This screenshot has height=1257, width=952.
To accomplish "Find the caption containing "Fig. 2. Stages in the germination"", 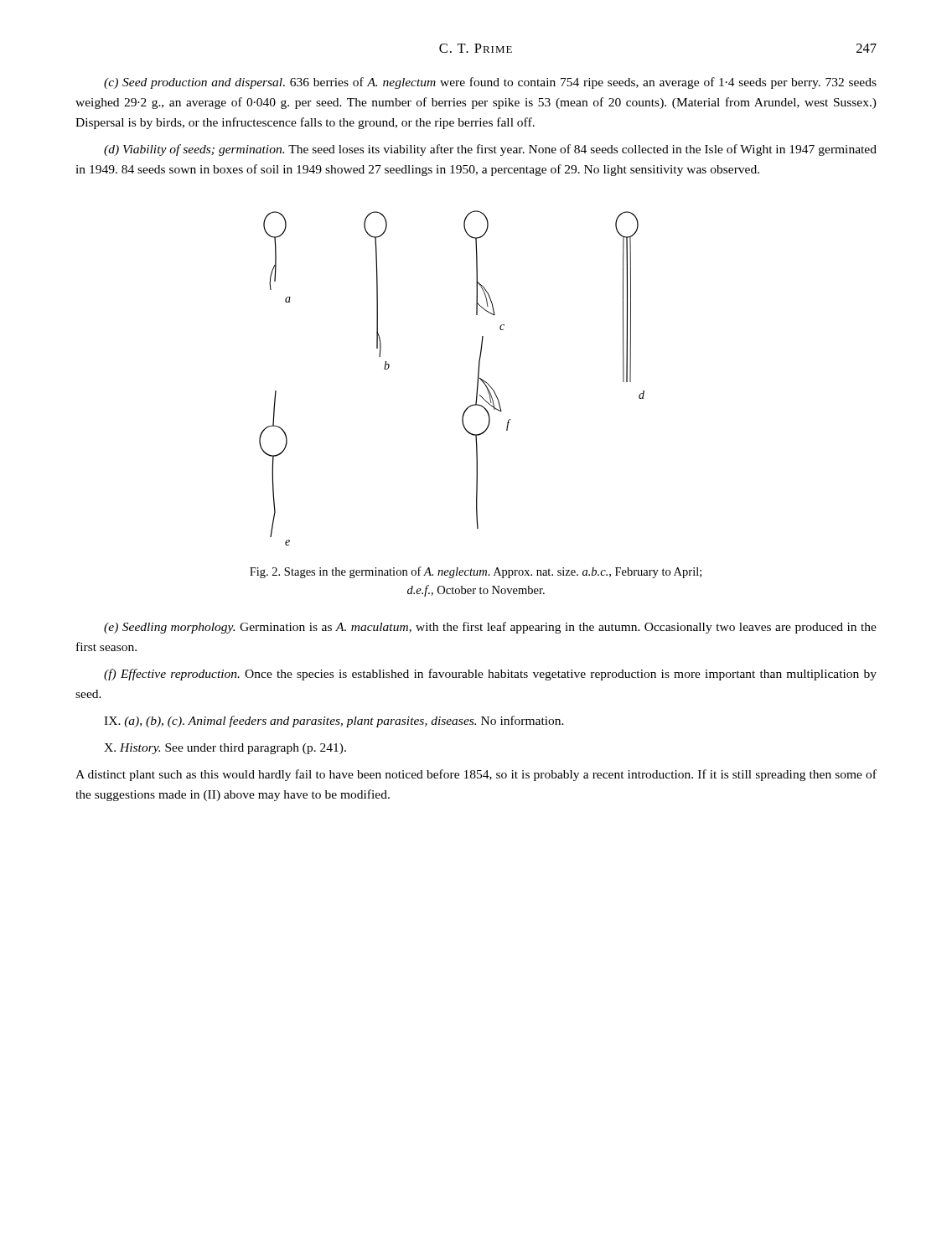I will point(476,581).
